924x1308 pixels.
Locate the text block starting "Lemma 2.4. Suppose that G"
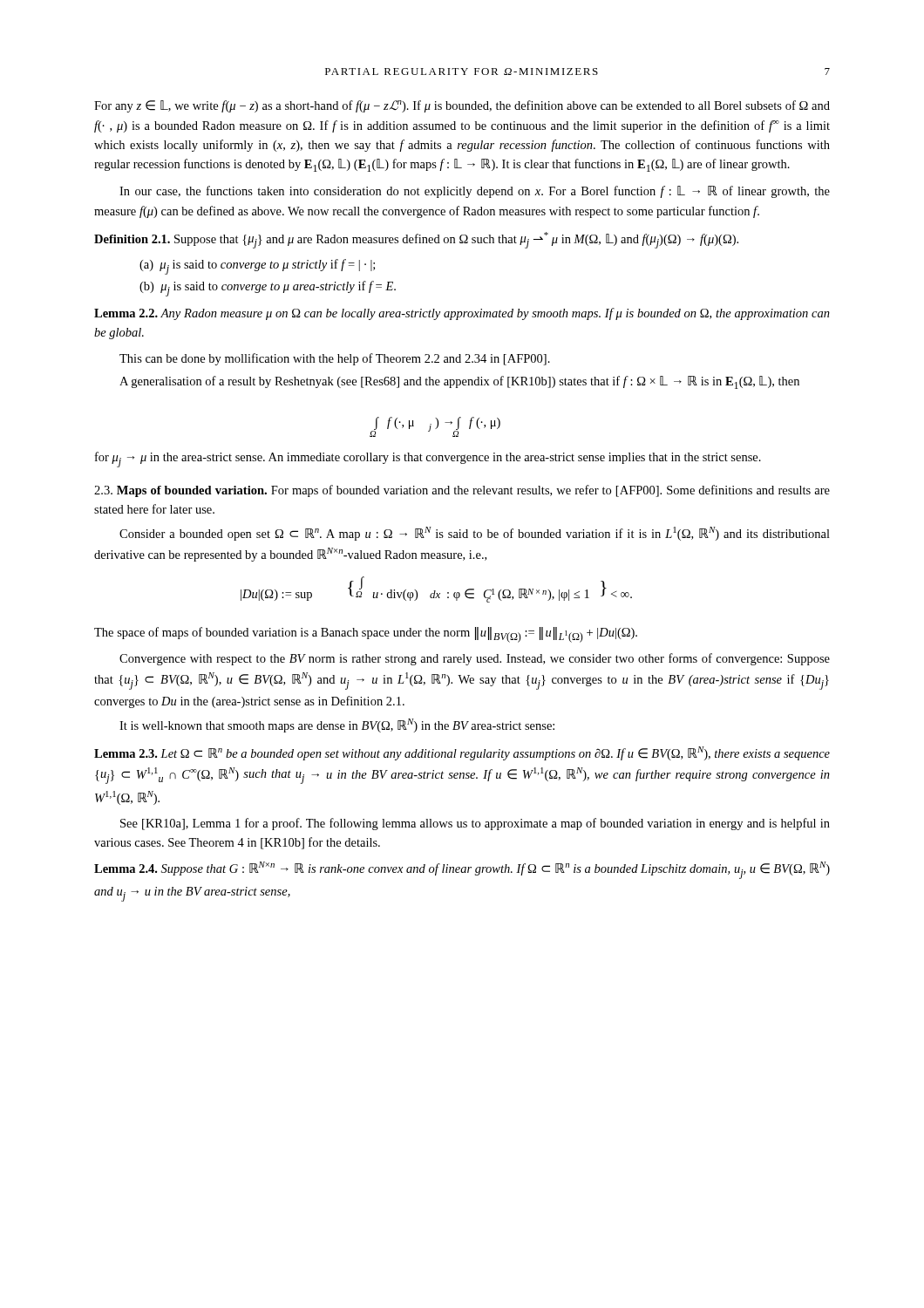tap(462, 880)
